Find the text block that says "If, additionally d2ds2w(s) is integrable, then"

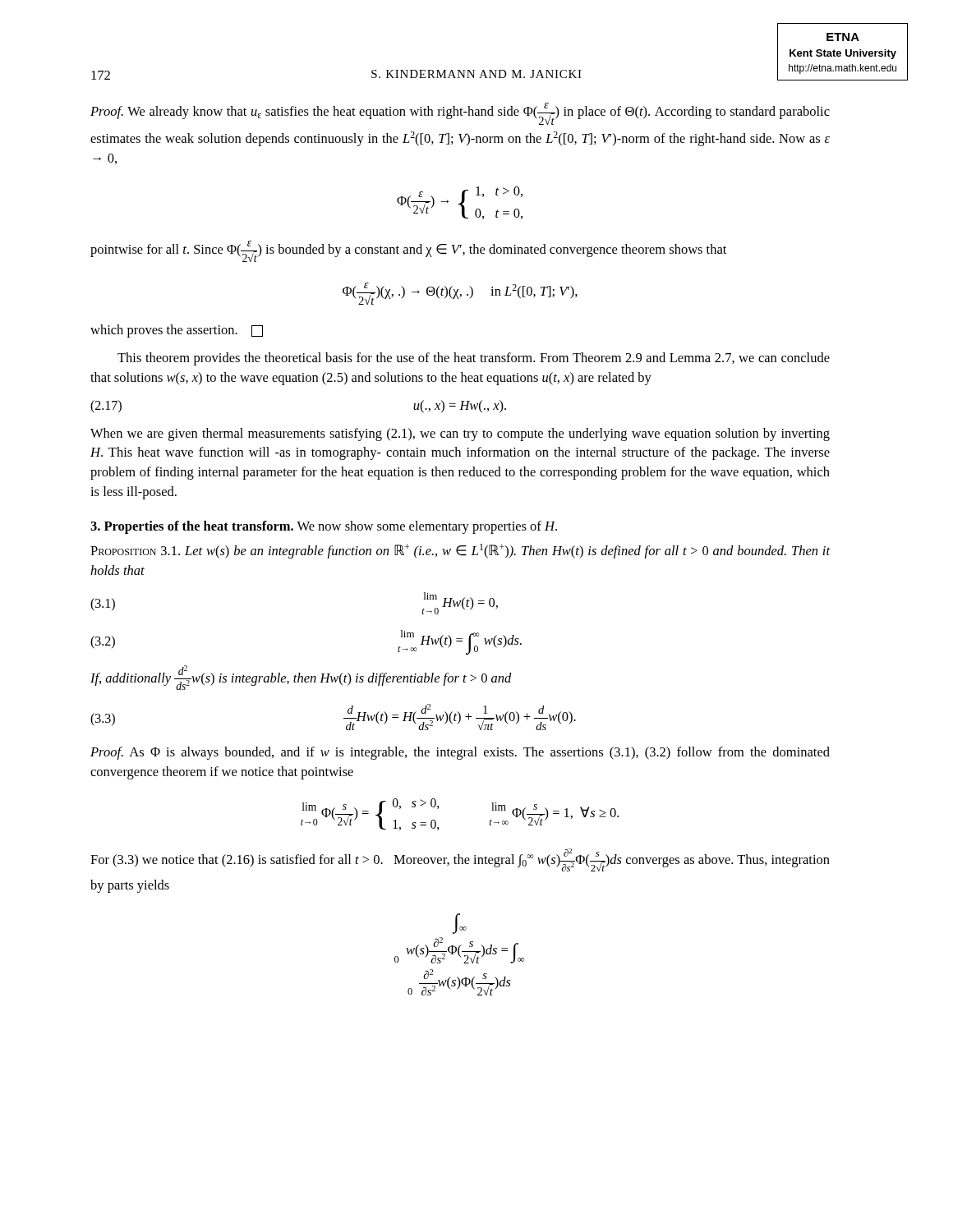click(301, 679)
